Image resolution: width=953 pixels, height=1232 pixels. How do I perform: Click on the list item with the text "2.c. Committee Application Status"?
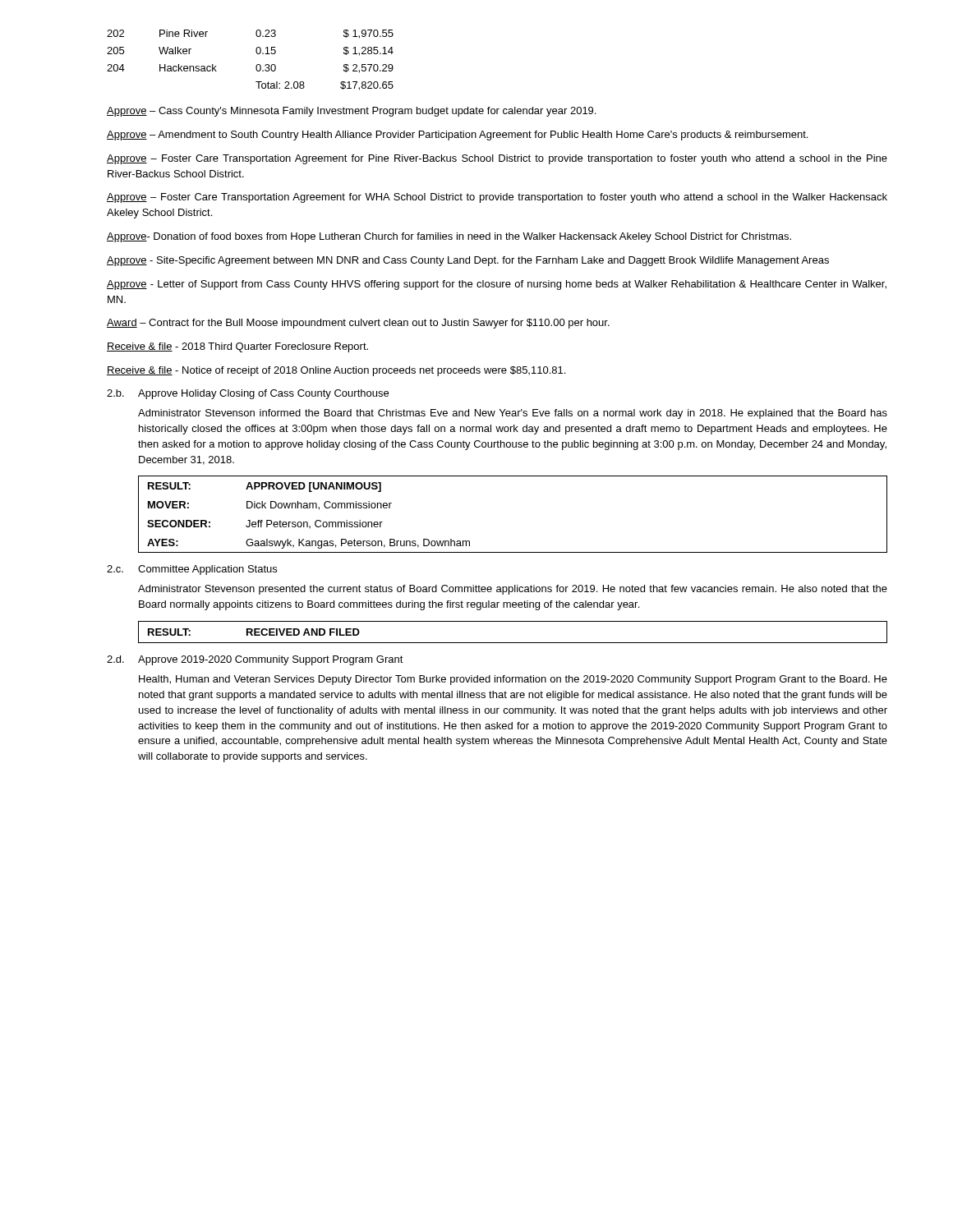point(192,569)
